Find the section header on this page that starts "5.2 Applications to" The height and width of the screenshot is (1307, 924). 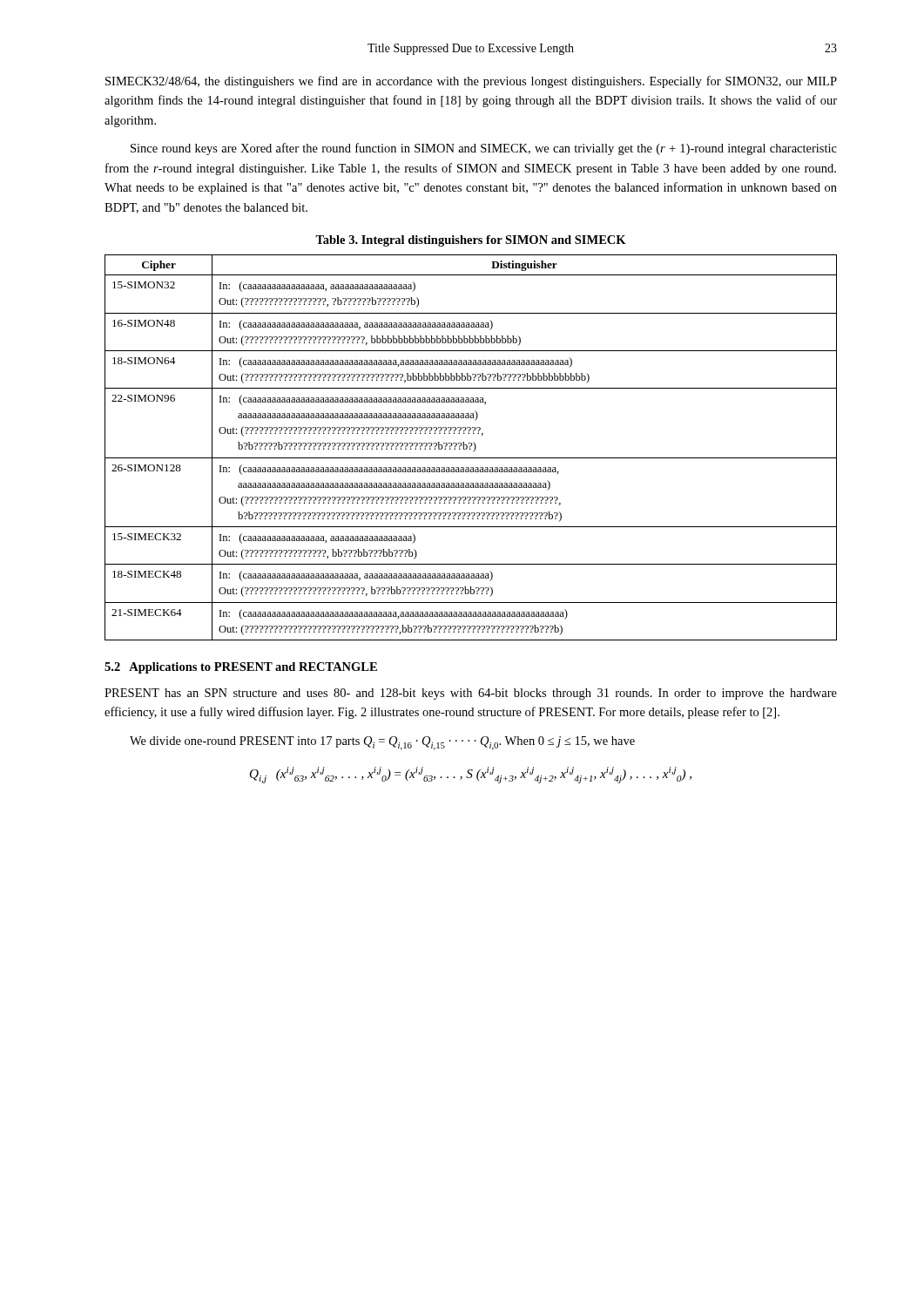tap(241, 666)
